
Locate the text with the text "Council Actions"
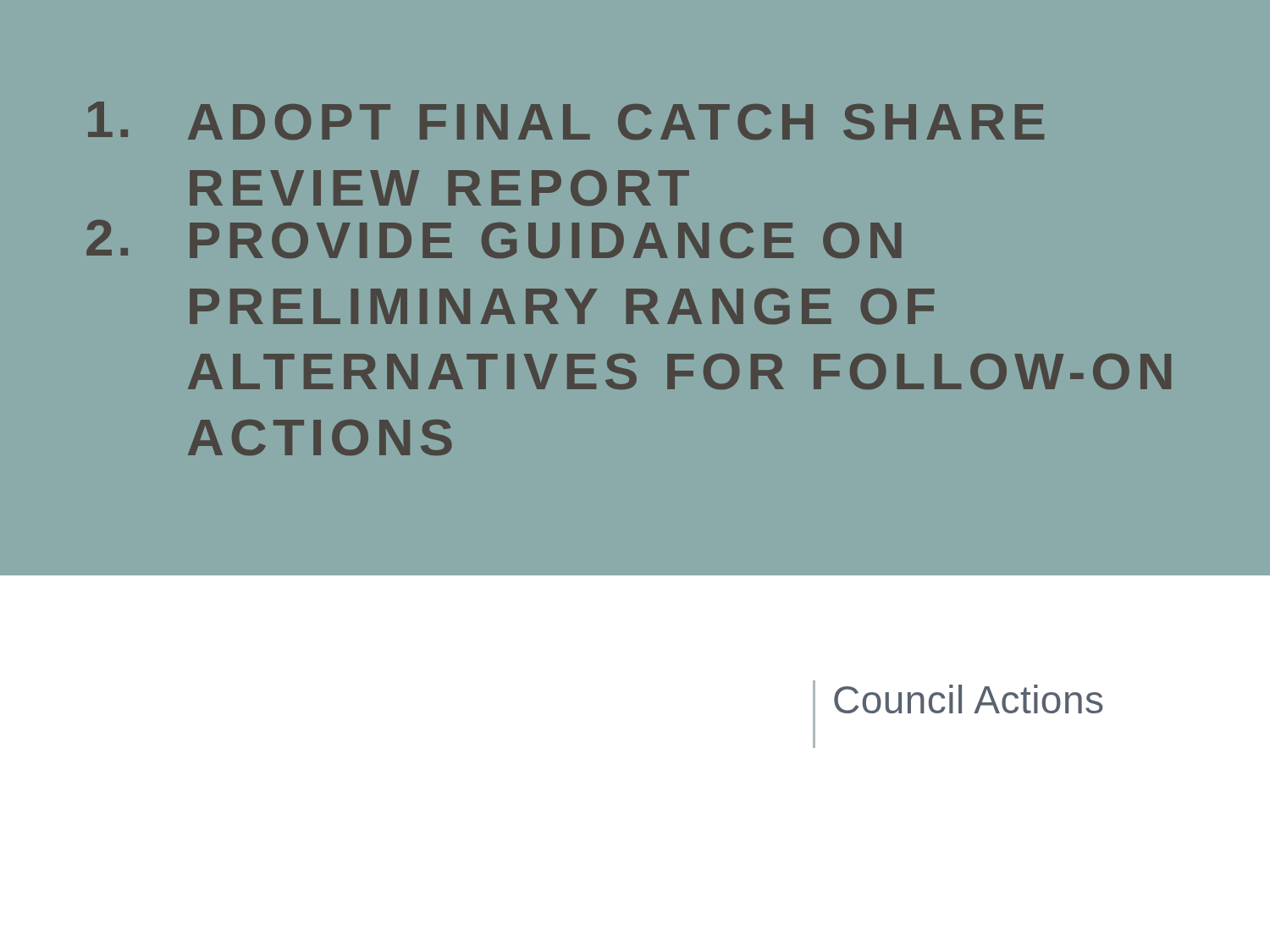pyautogui.click(x=959, y=713)
